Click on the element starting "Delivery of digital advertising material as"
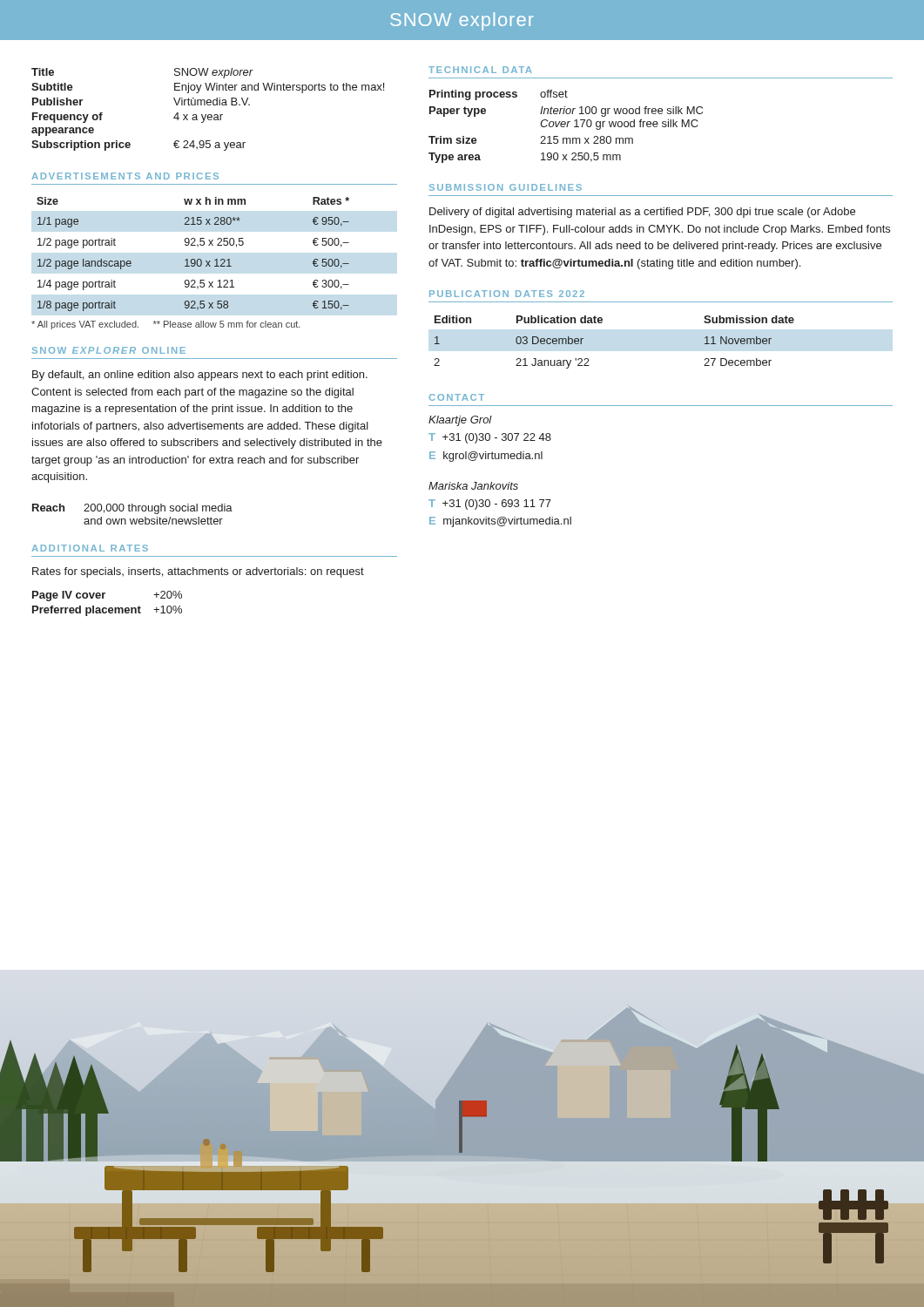Viewport: 924px width, 1307px height. coord(661,237)
